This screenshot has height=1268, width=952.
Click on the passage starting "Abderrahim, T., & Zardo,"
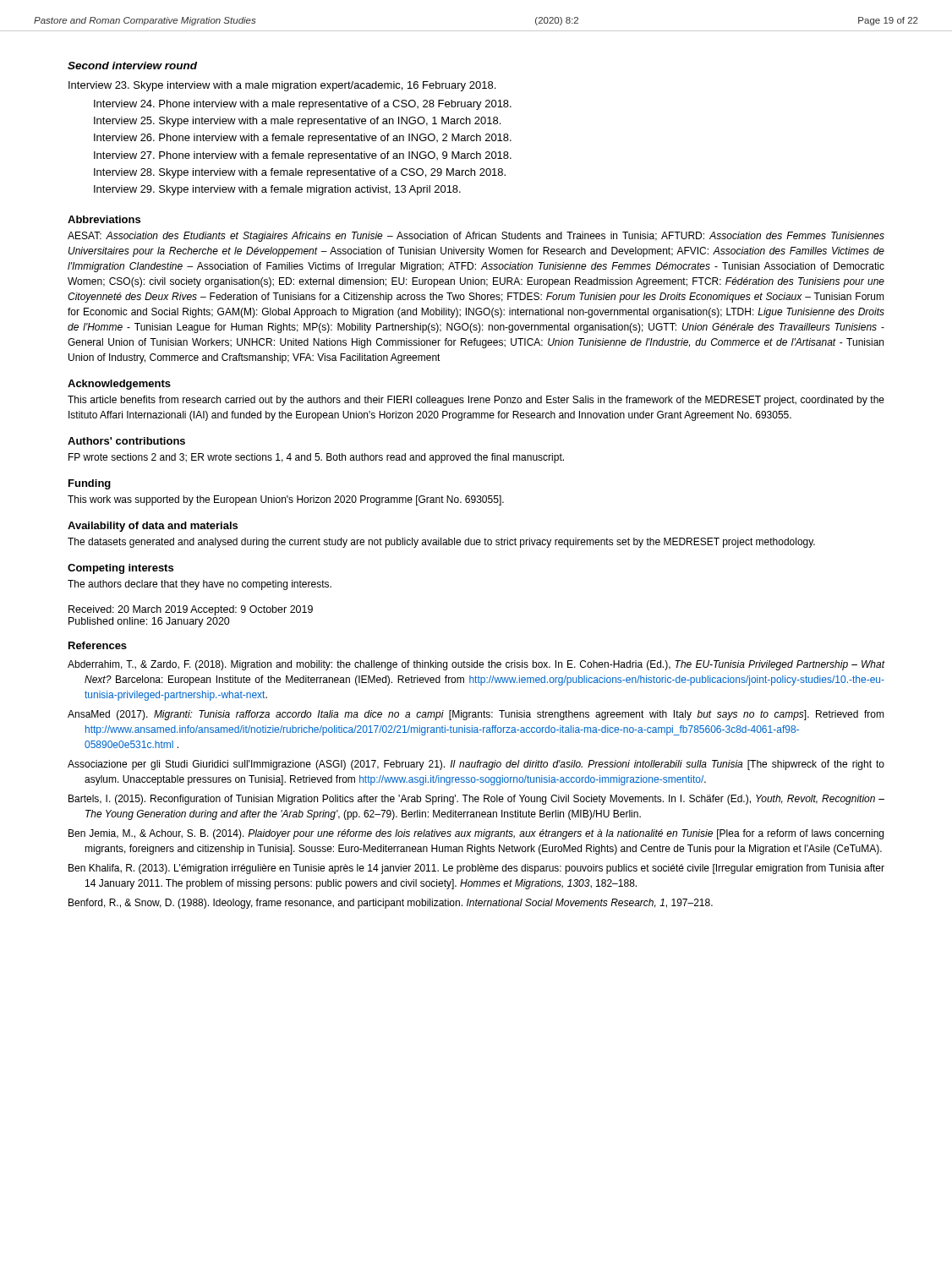pos(476,680)
